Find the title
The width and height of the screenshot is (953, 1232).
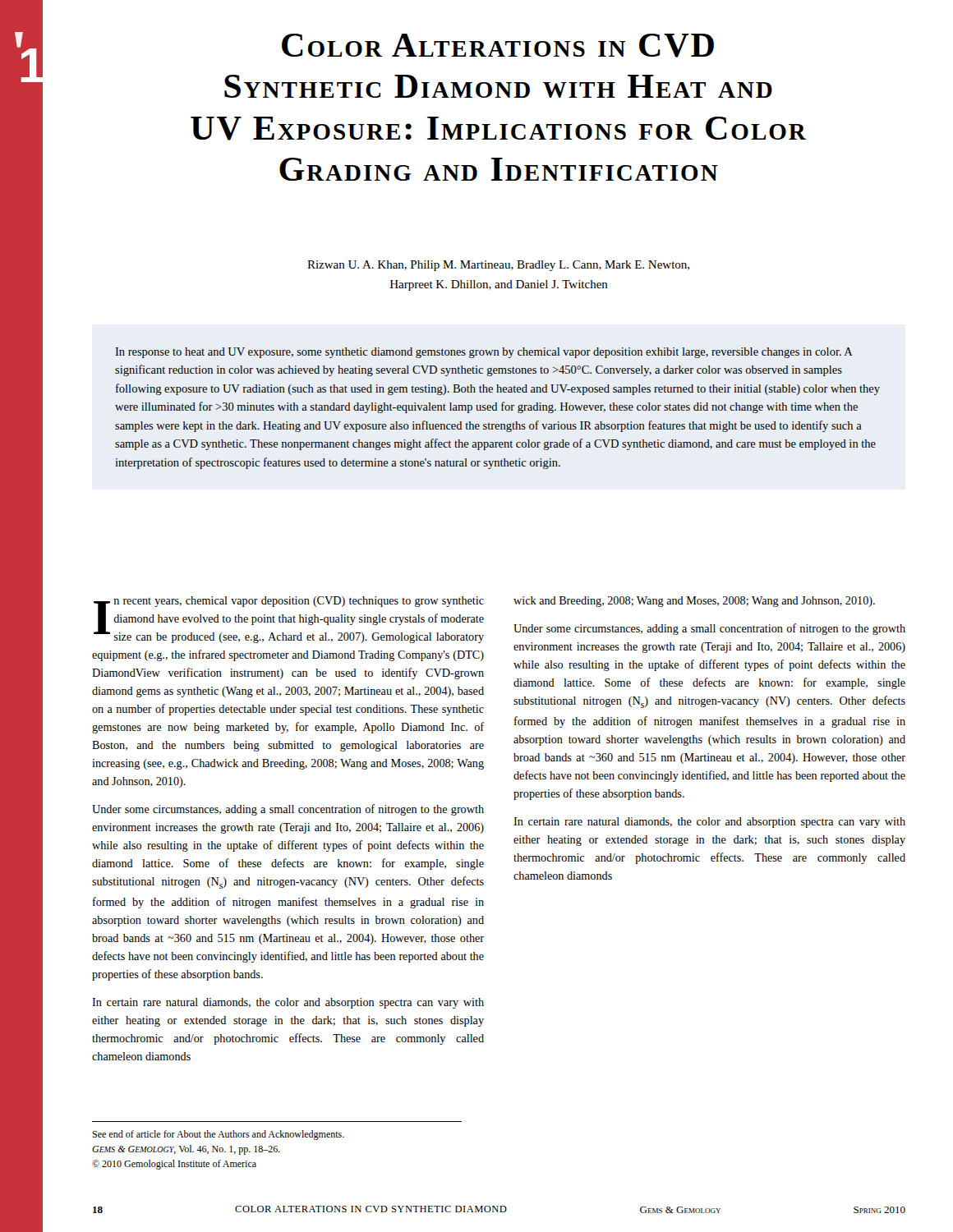pyautogui.click(x=499, y=107)
